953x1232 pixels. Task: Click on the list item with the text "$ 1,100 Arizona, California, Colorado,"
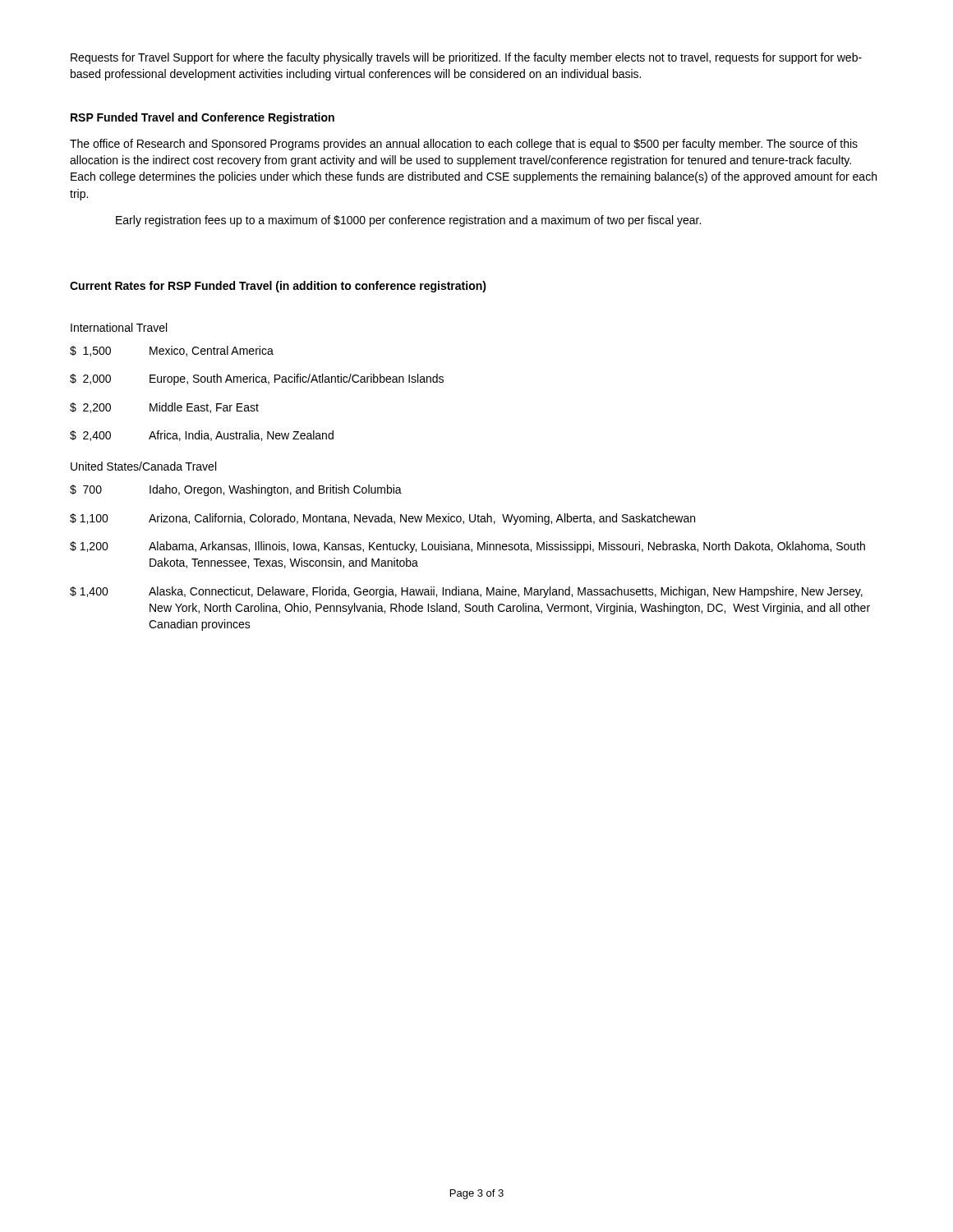click(x=476, y=518)
